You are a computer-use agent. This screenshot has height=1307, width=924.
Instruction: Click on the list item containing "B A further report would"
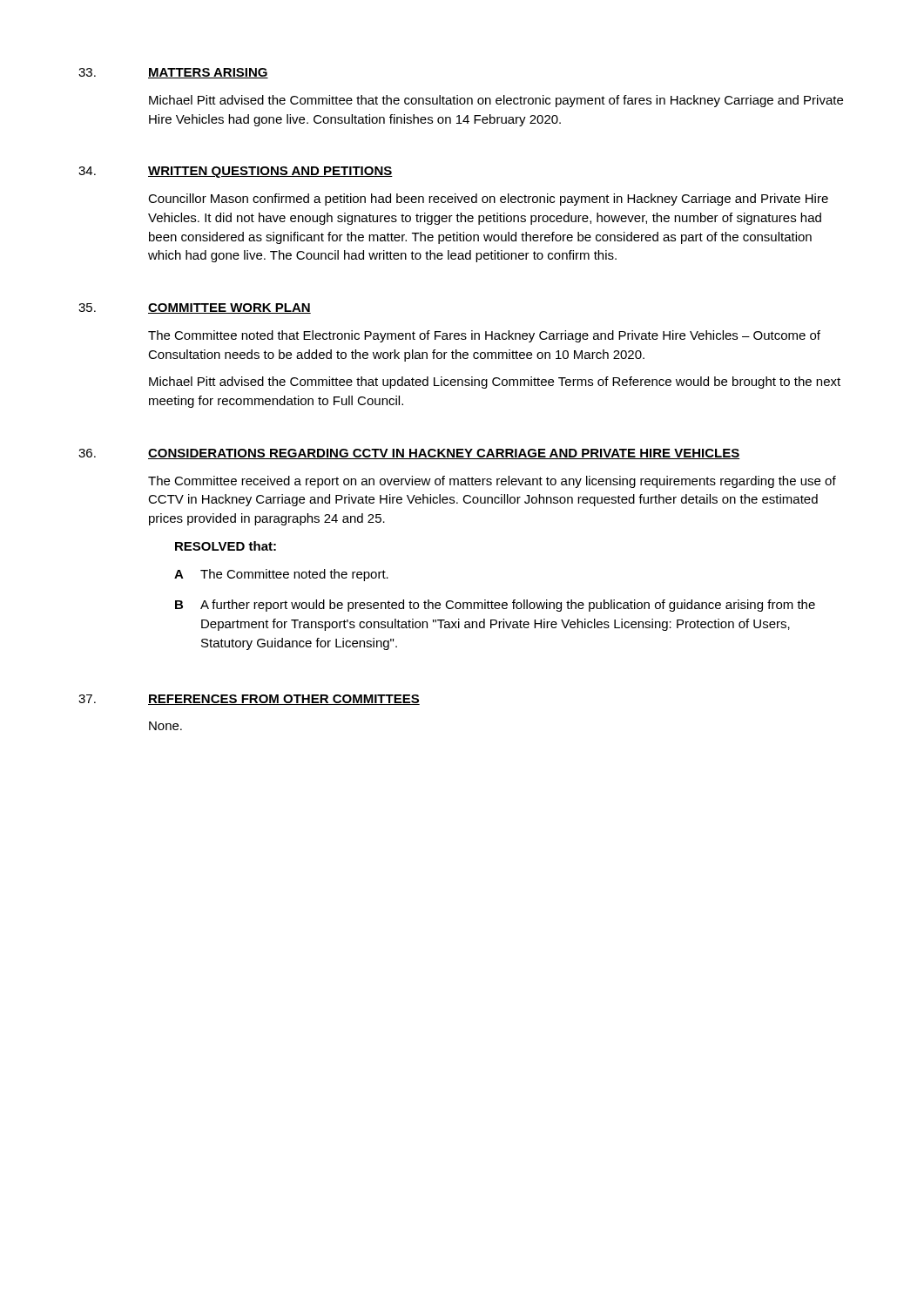click(510, 624)
